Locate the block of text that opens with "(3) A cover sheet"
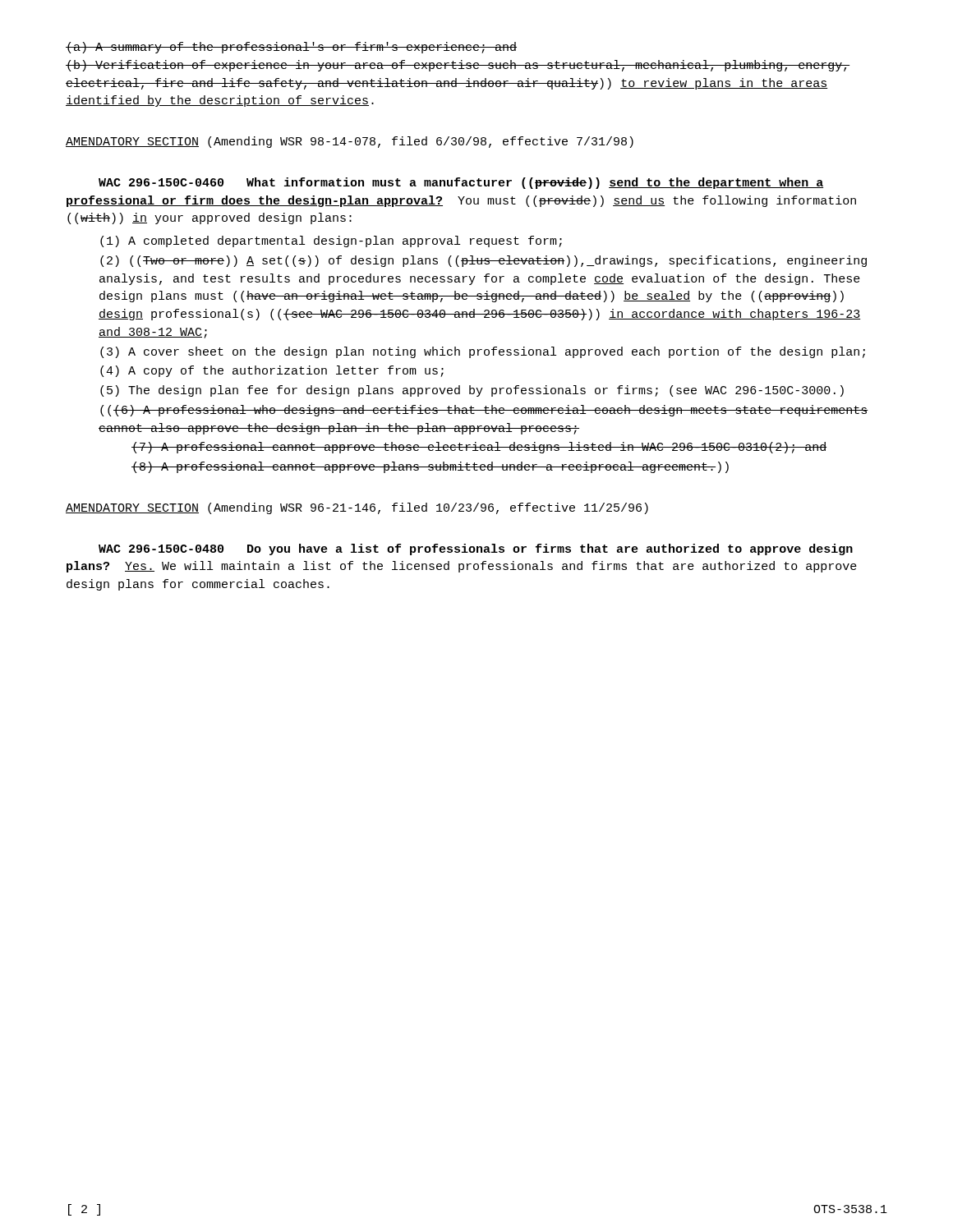953x1232 pixels. [x=483, y=352]
